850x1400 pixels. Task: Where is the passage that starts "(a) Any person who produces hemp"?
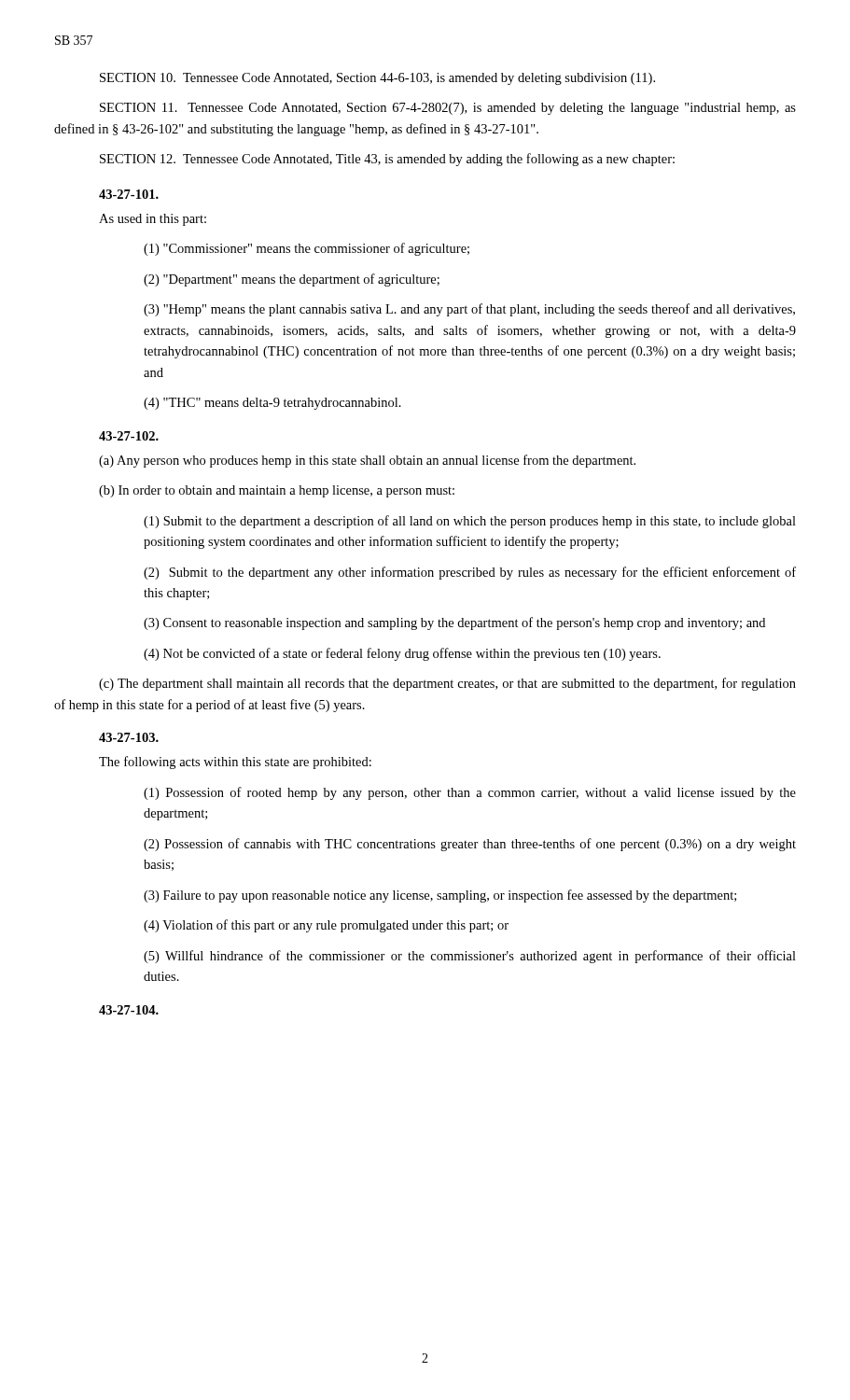(368, 460)
